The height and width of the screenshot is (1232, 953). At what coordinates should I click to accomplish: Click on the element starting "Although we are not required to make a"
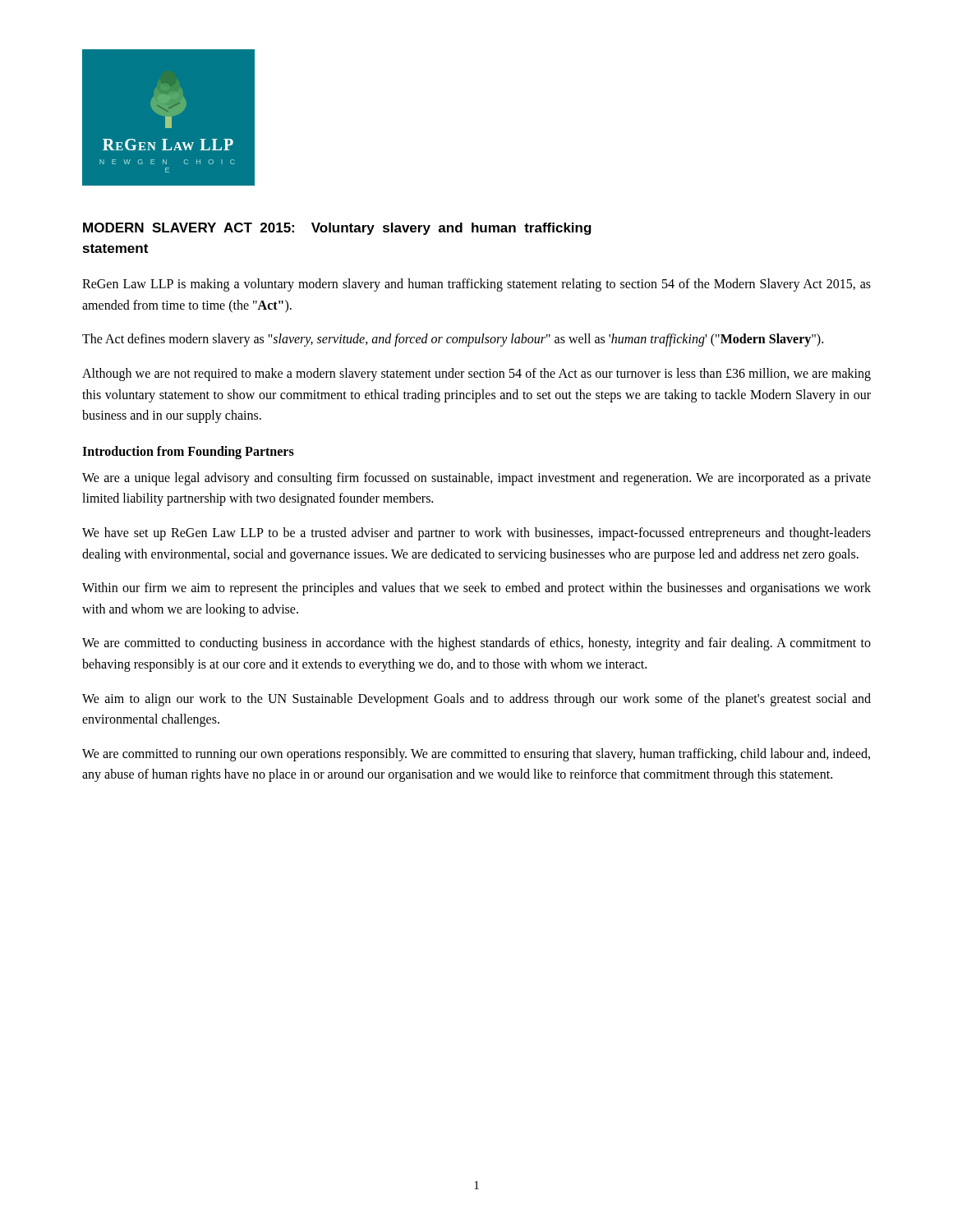tap(476, 394)
